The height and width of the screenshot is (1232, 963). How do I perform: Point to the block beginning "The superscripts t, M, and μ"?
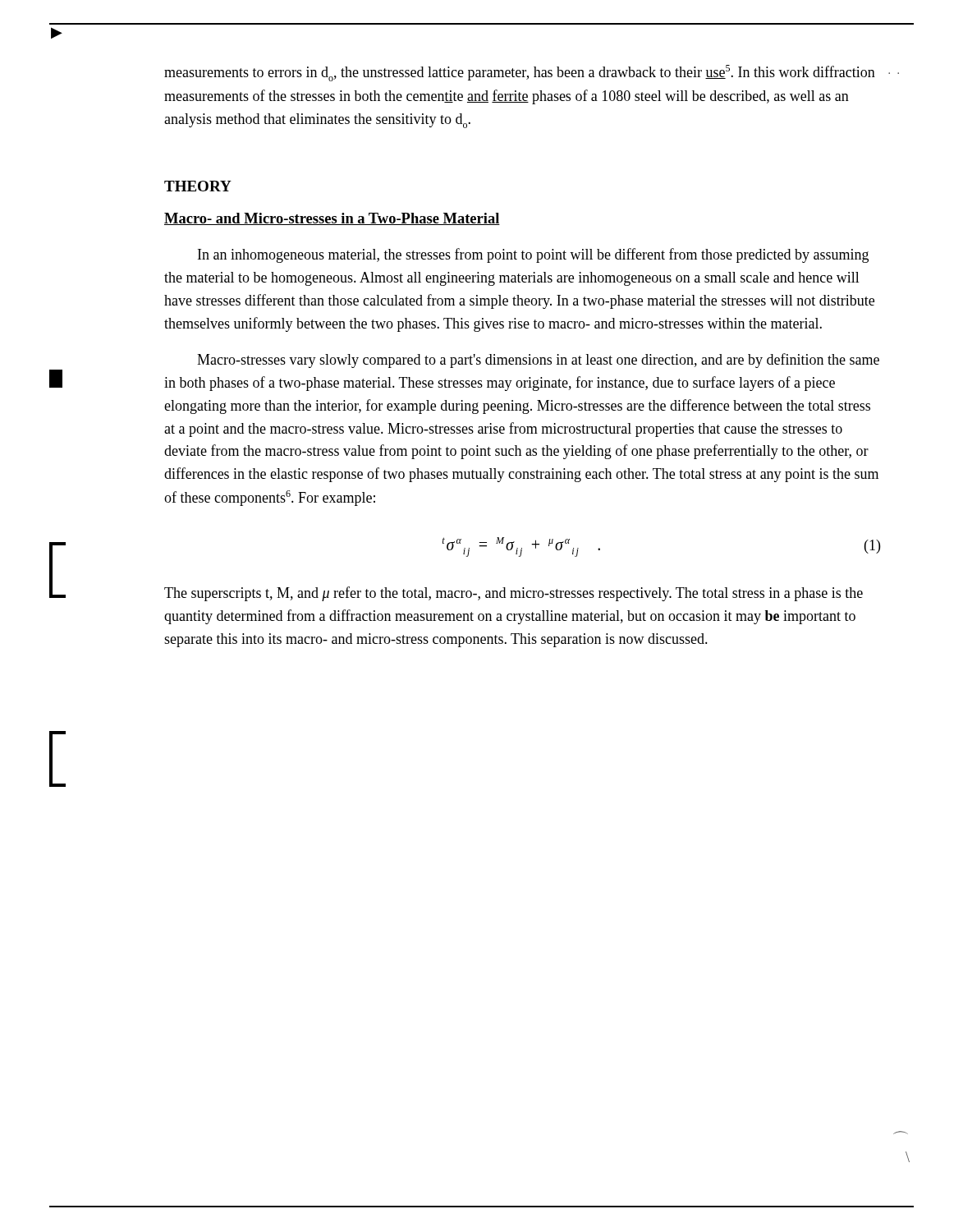[x=514, y=616]
